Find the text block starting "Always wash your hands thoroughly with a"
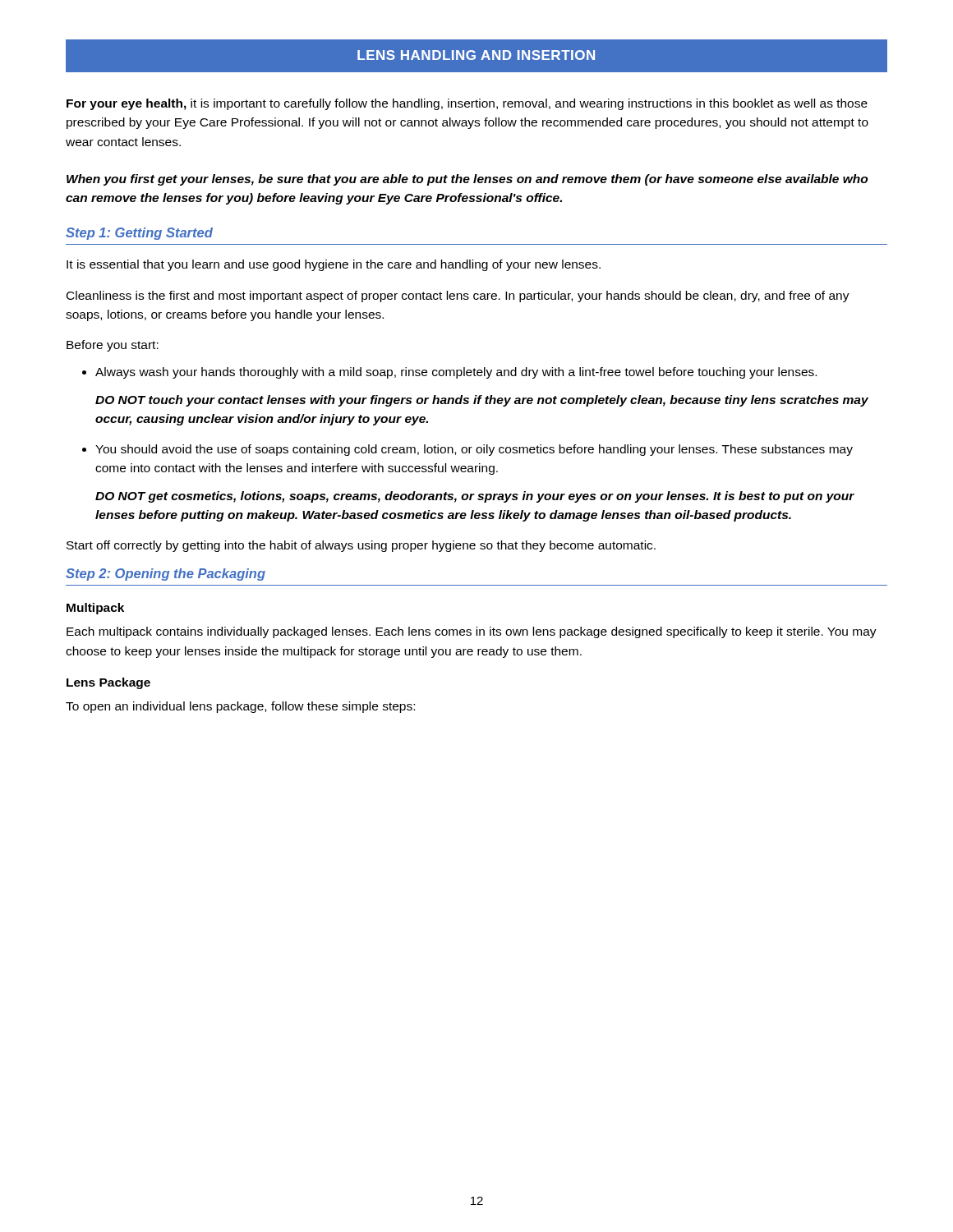Screen dimensions: 1232x953 point(491,395)
